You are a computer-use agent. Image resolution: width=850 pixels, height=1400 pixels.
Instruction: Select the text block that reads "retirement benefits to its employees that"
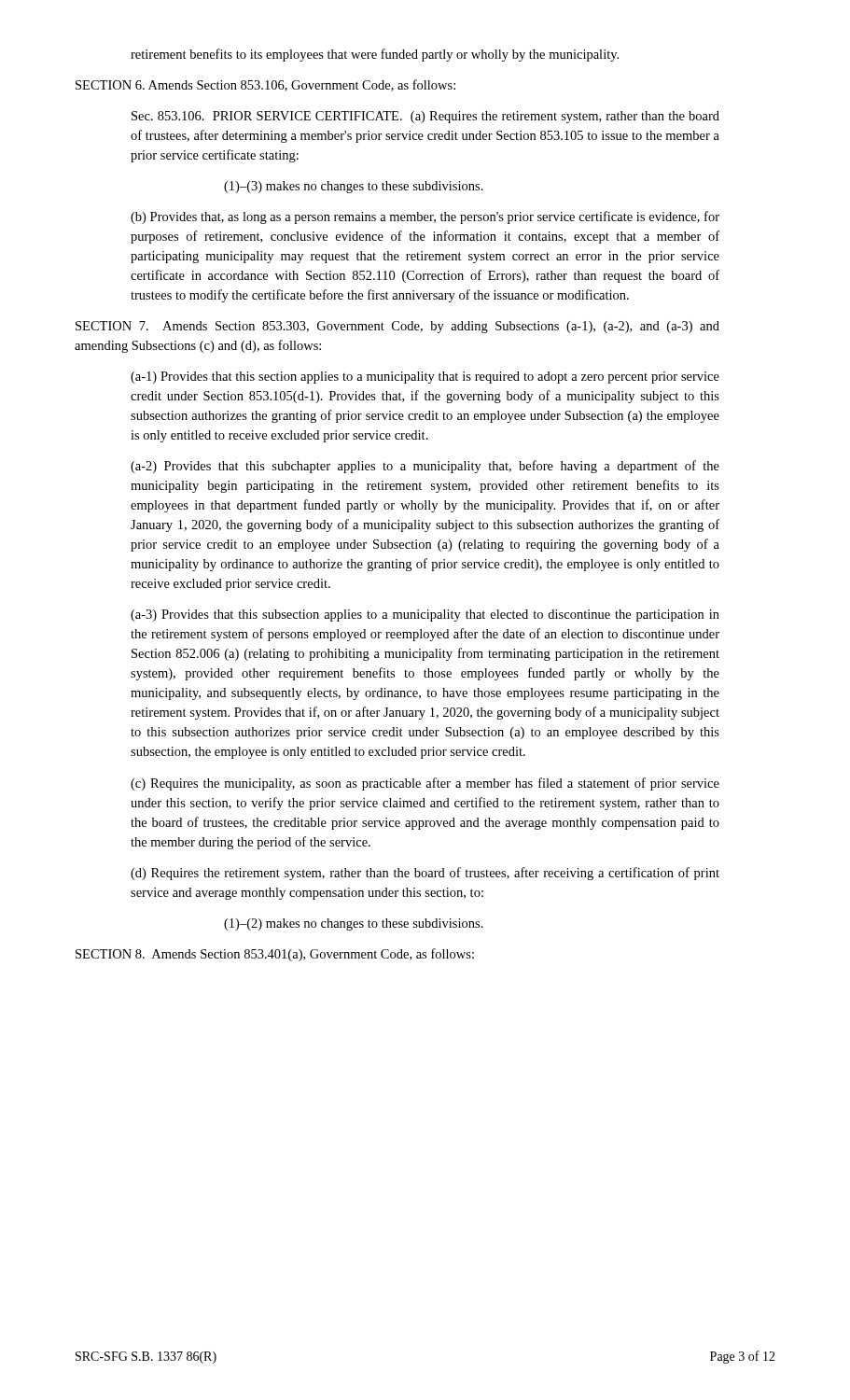(375, 54)
